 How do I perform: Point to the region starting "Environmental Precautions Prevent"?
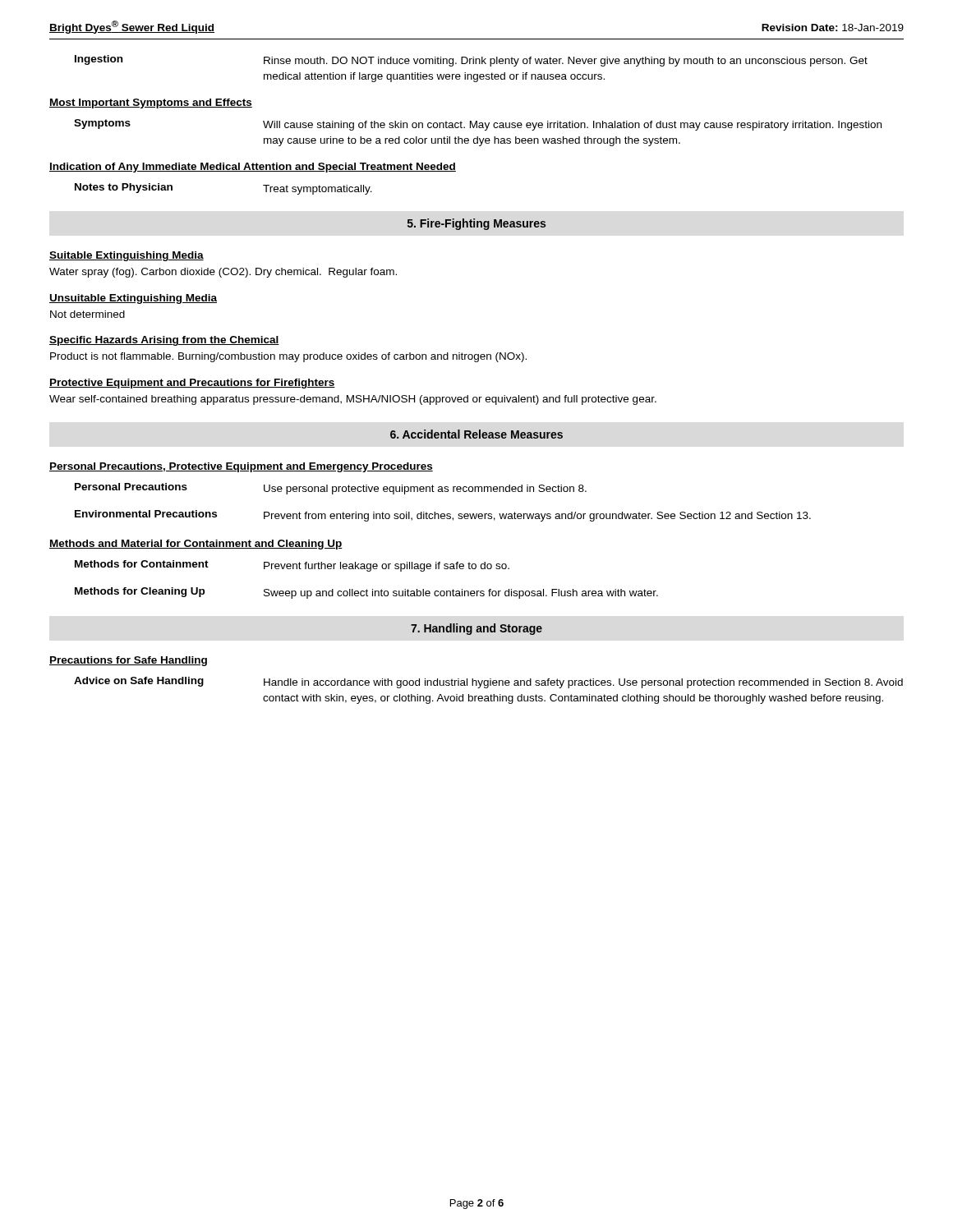(x=476, y=516)
